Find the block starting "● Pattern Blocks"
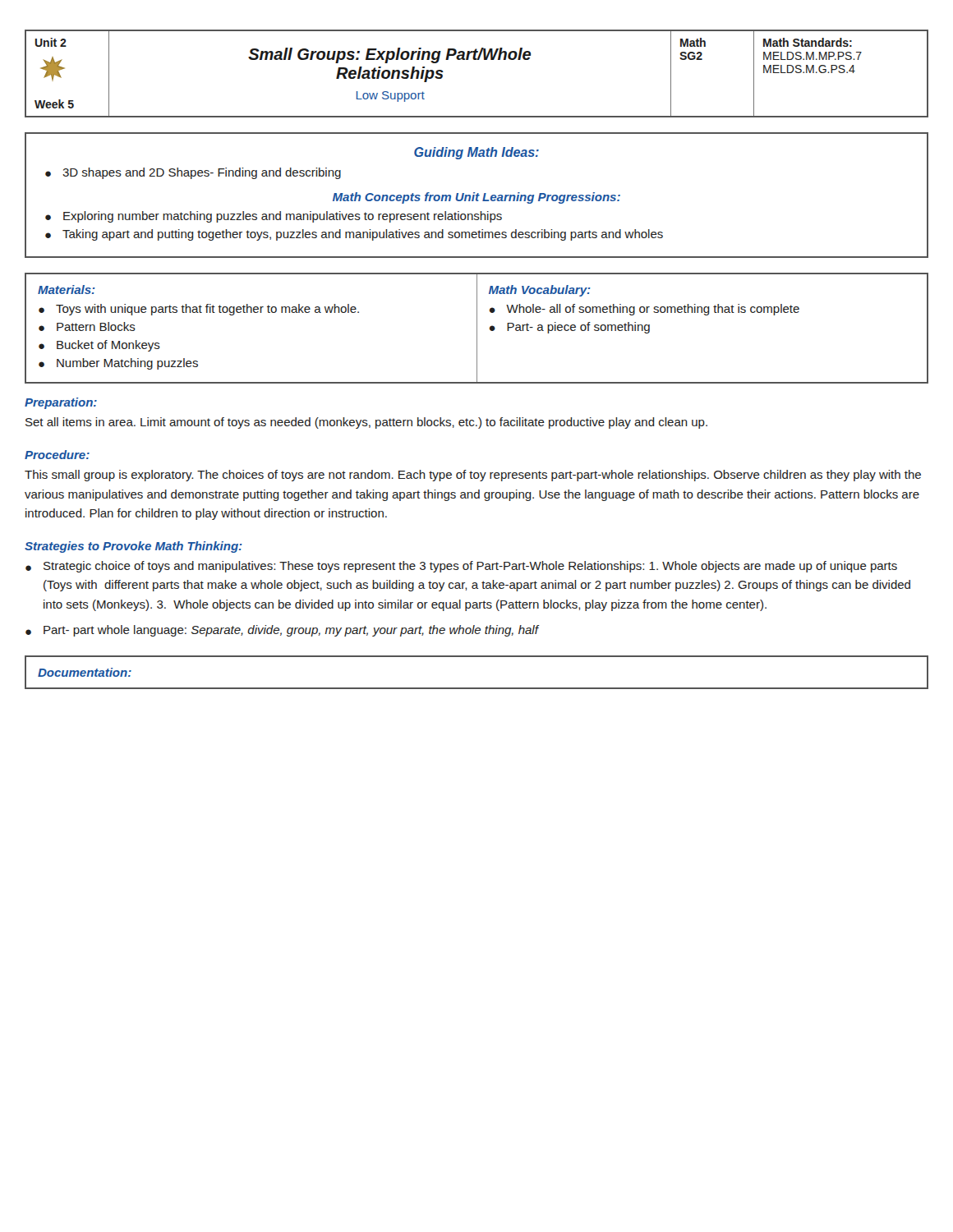This screenshot has width=953, height=1232. (87, 327)
